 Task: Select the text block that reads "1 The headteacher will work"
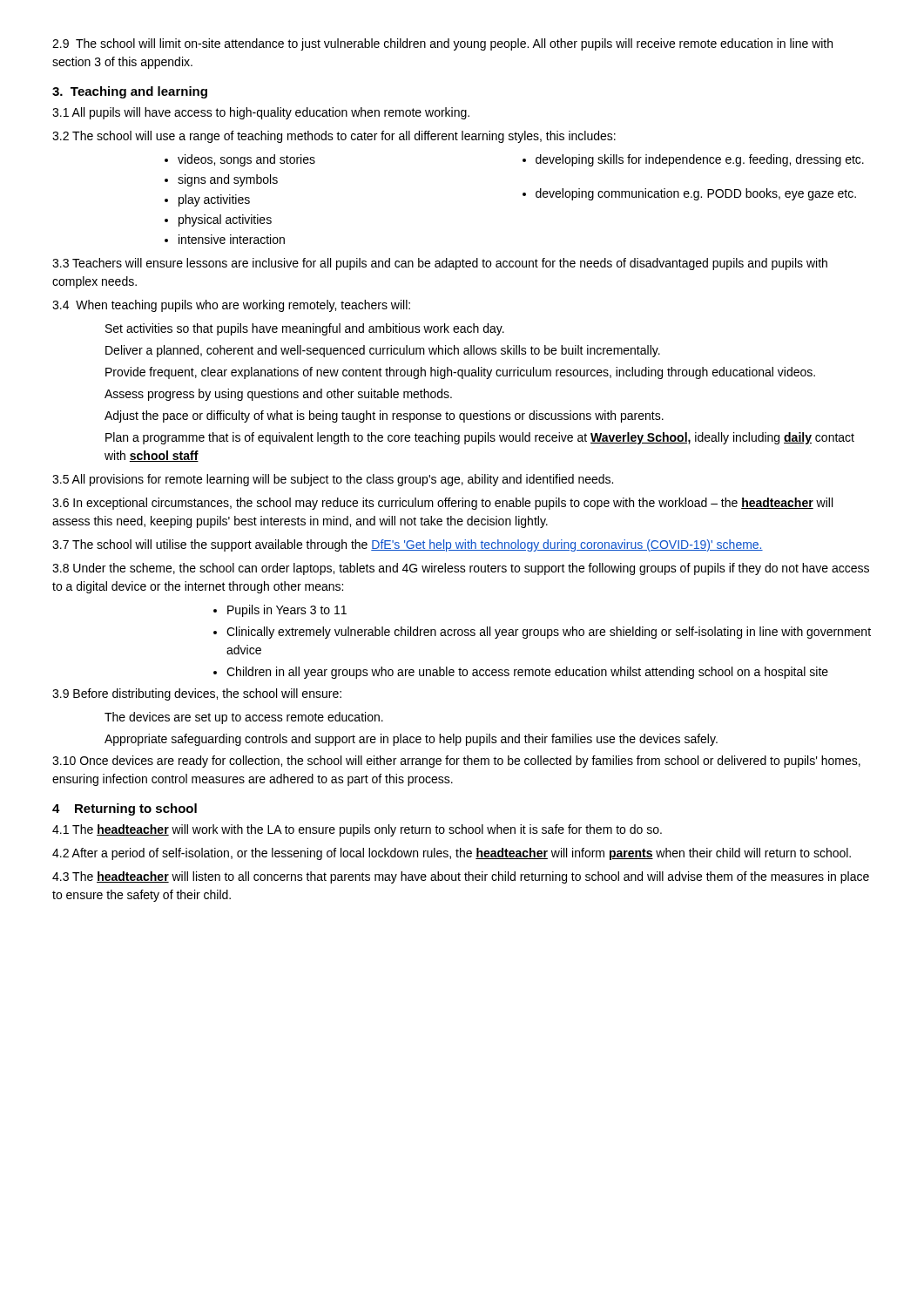point(357,829)
